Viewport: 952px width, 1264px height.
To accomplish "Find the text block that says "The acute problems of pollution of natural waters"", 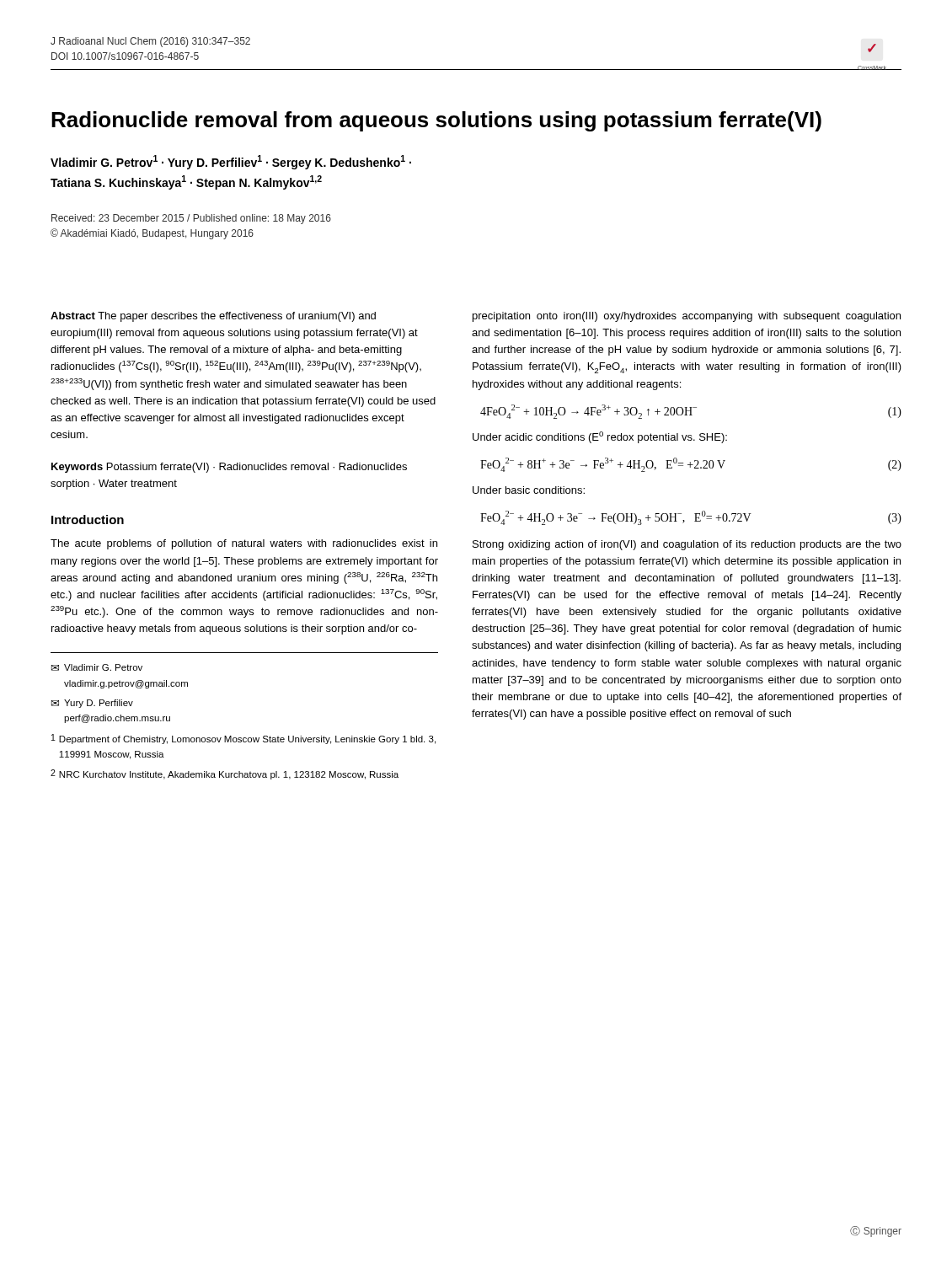I will [x=244, y=586].
